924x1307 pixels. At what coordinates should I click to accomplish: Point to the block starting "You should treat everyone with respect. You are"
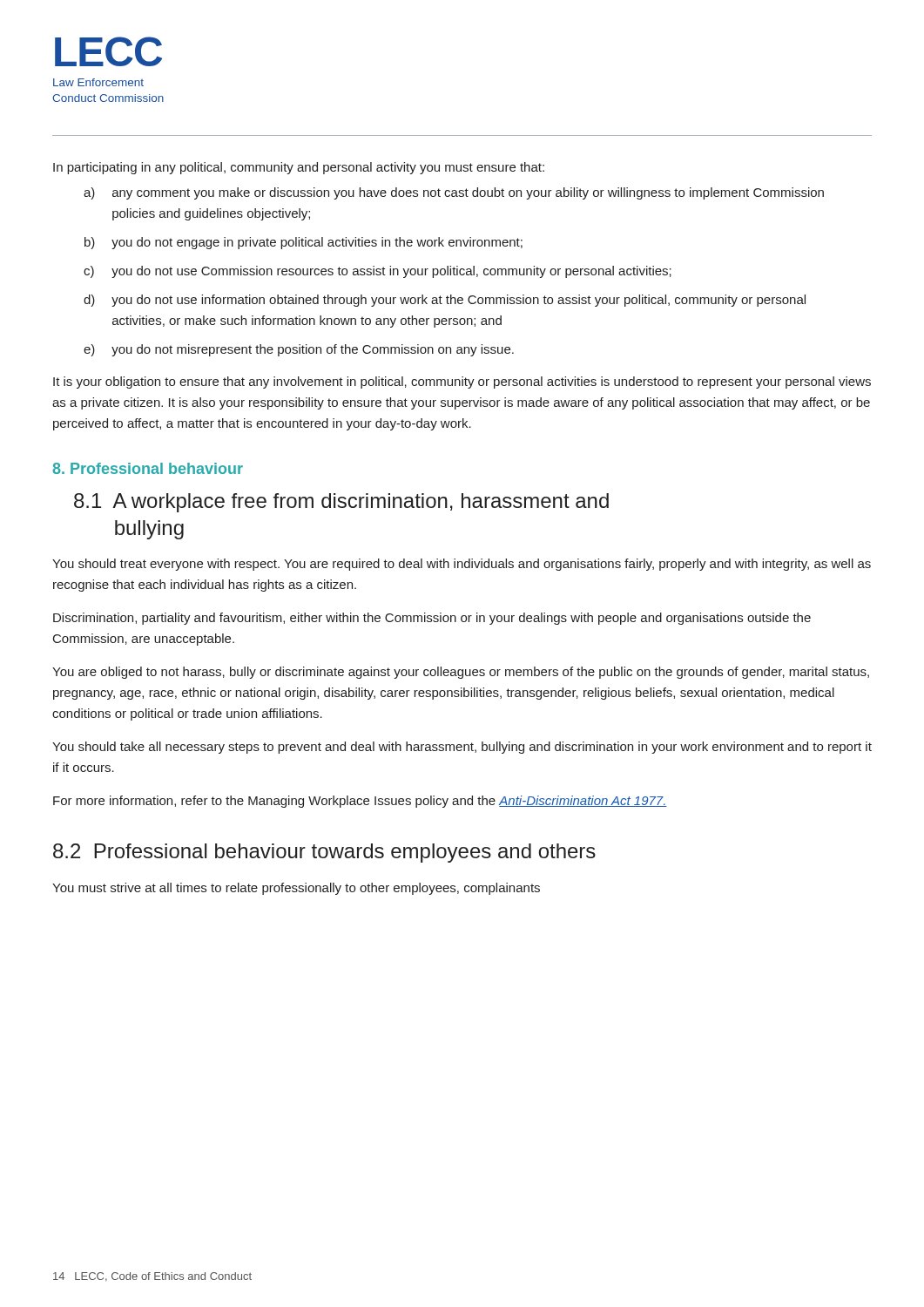[x=462, y=574]
